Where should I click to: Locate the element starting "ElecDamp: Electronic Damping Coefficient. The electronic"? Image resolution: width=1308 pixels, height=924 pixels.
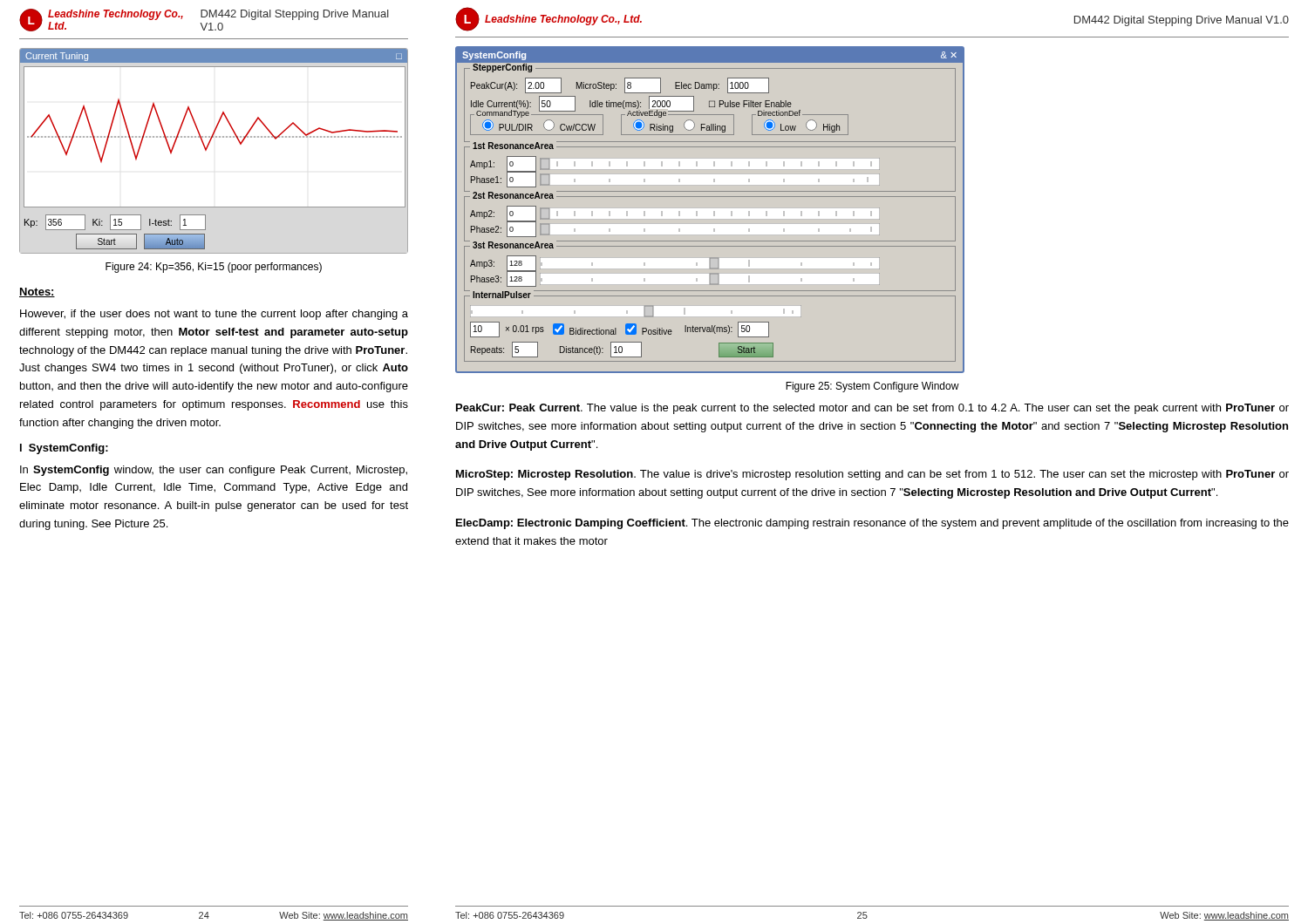872,532
